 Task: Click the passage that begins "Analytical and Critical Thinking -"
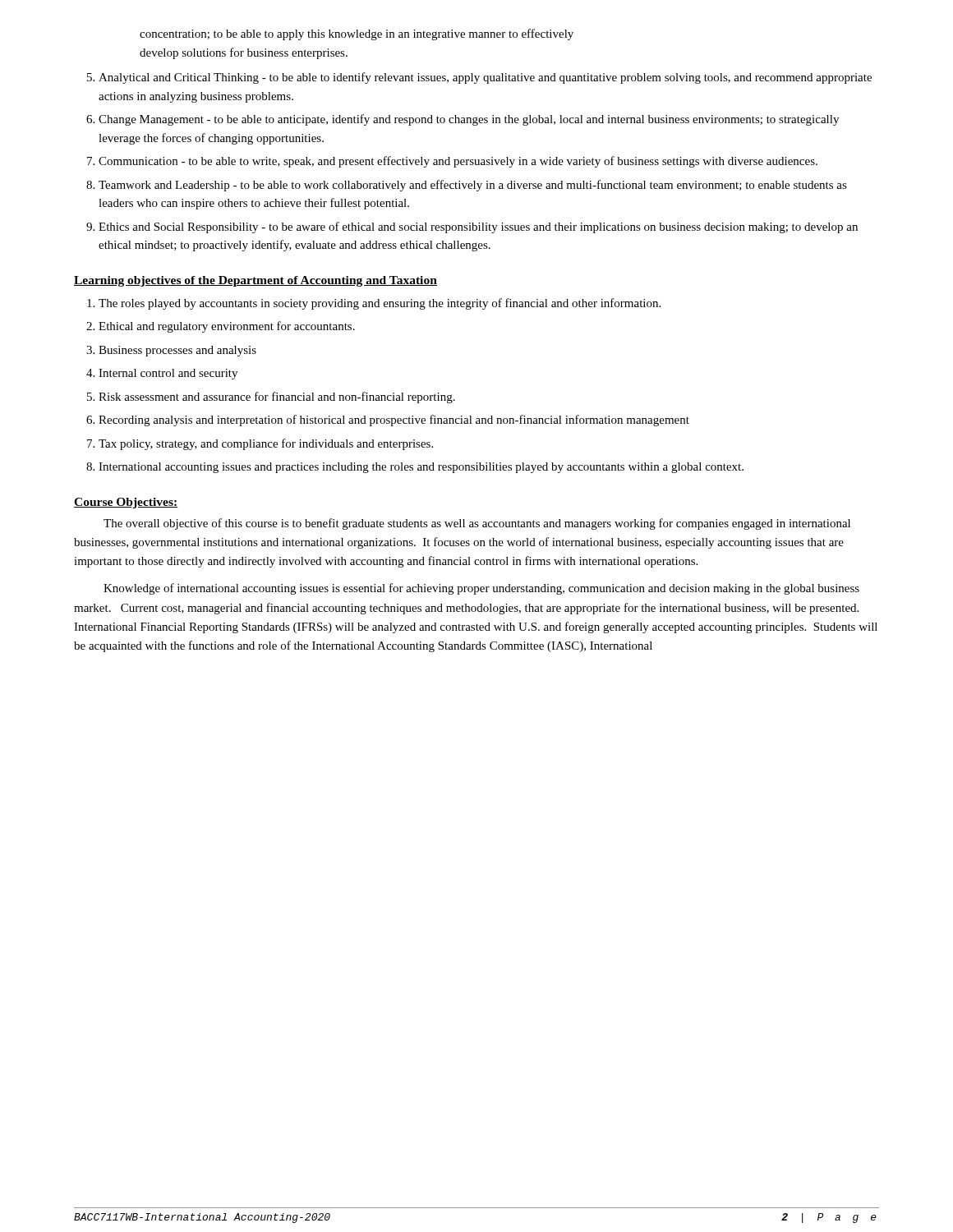click(485, 86)
